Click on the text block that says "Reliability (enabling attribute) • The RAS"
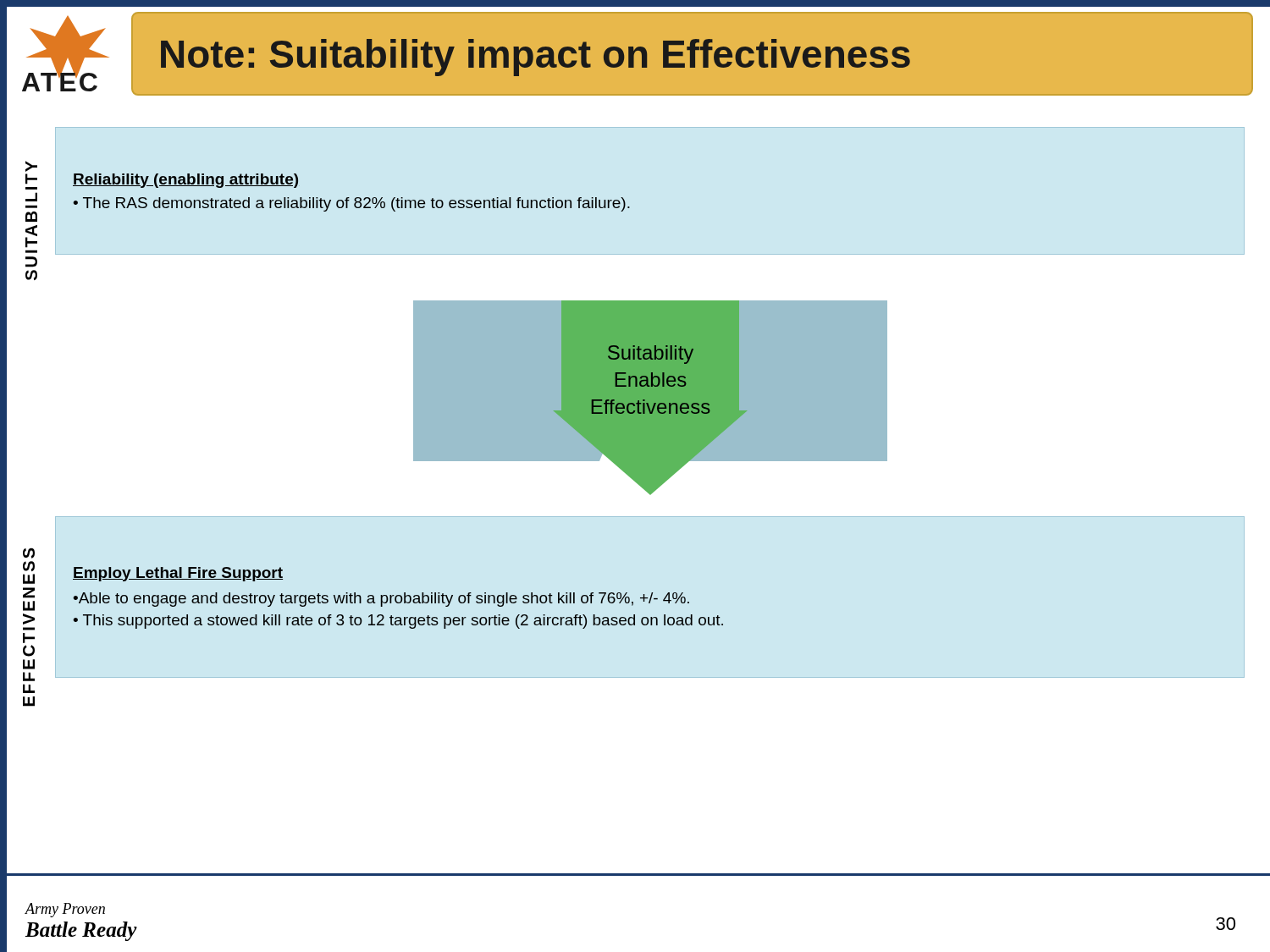This screenshot has height=952, width=1270. click(x=185, y=181)
